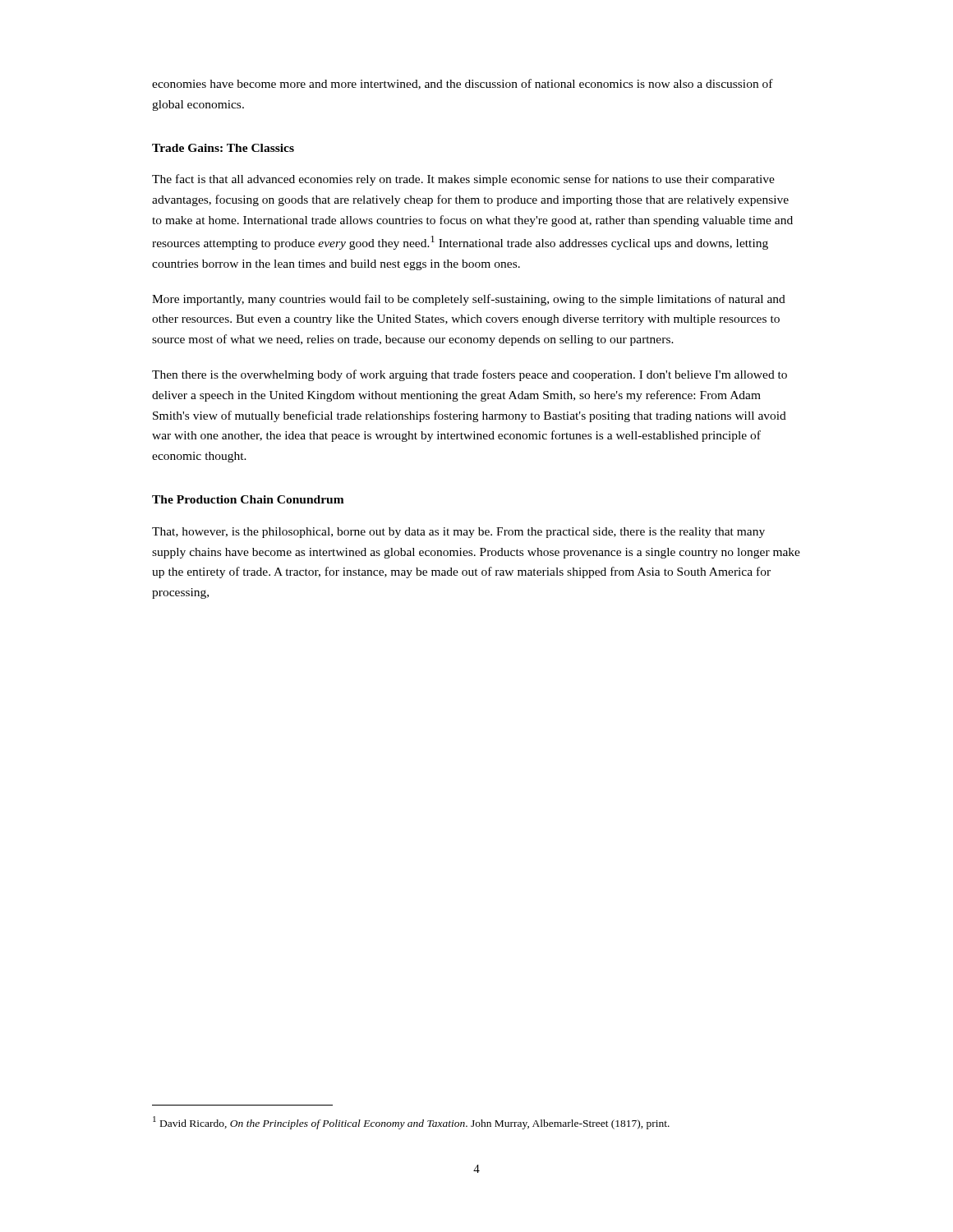The image size is (953, 1232).
Task: Select the text block that says "The fact is that all advanced"
Action: [x=476, y=222]
